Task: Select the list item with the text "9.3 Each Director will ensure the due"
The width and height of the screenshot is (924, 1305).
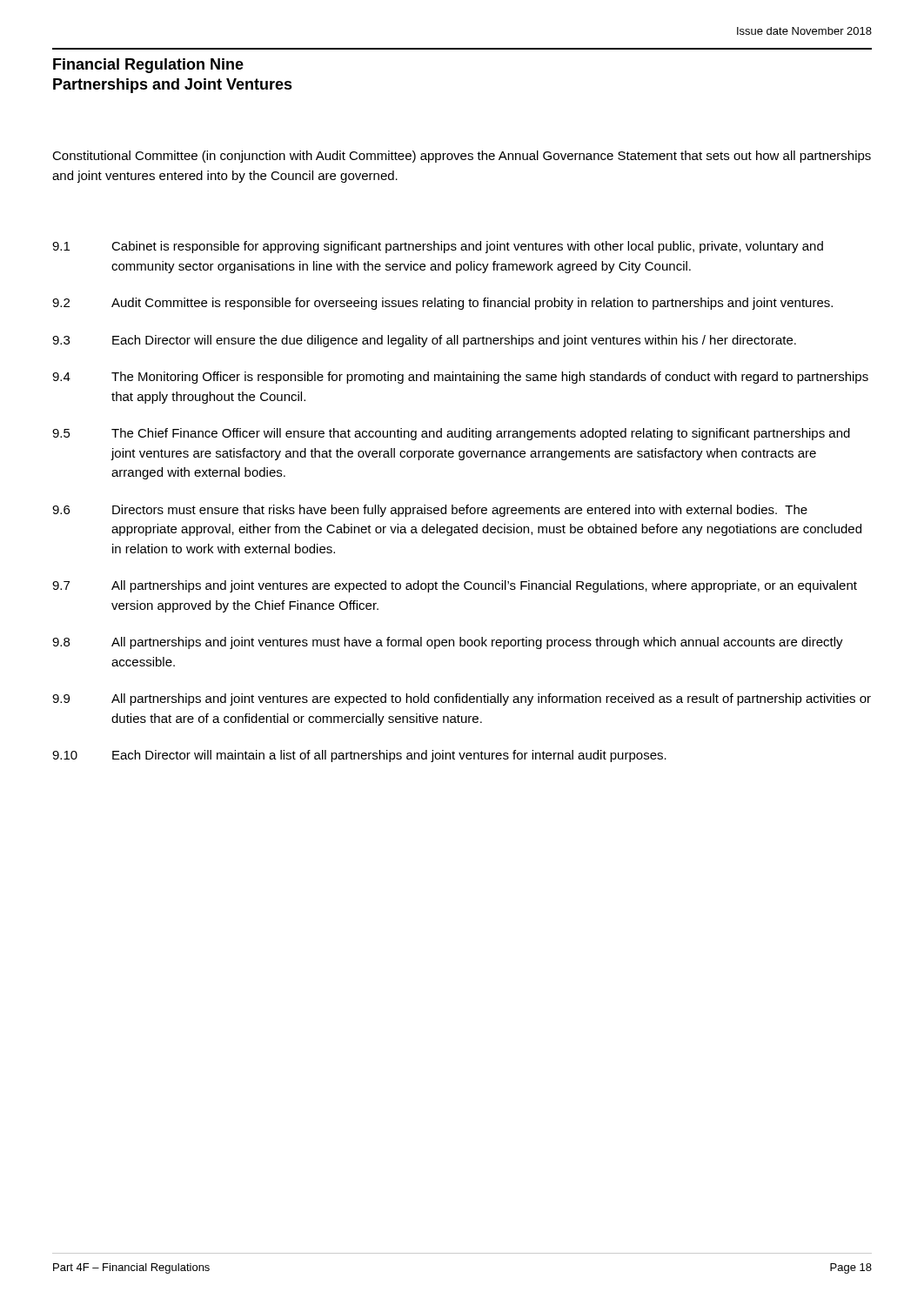Action: click(x=462, y=340)
